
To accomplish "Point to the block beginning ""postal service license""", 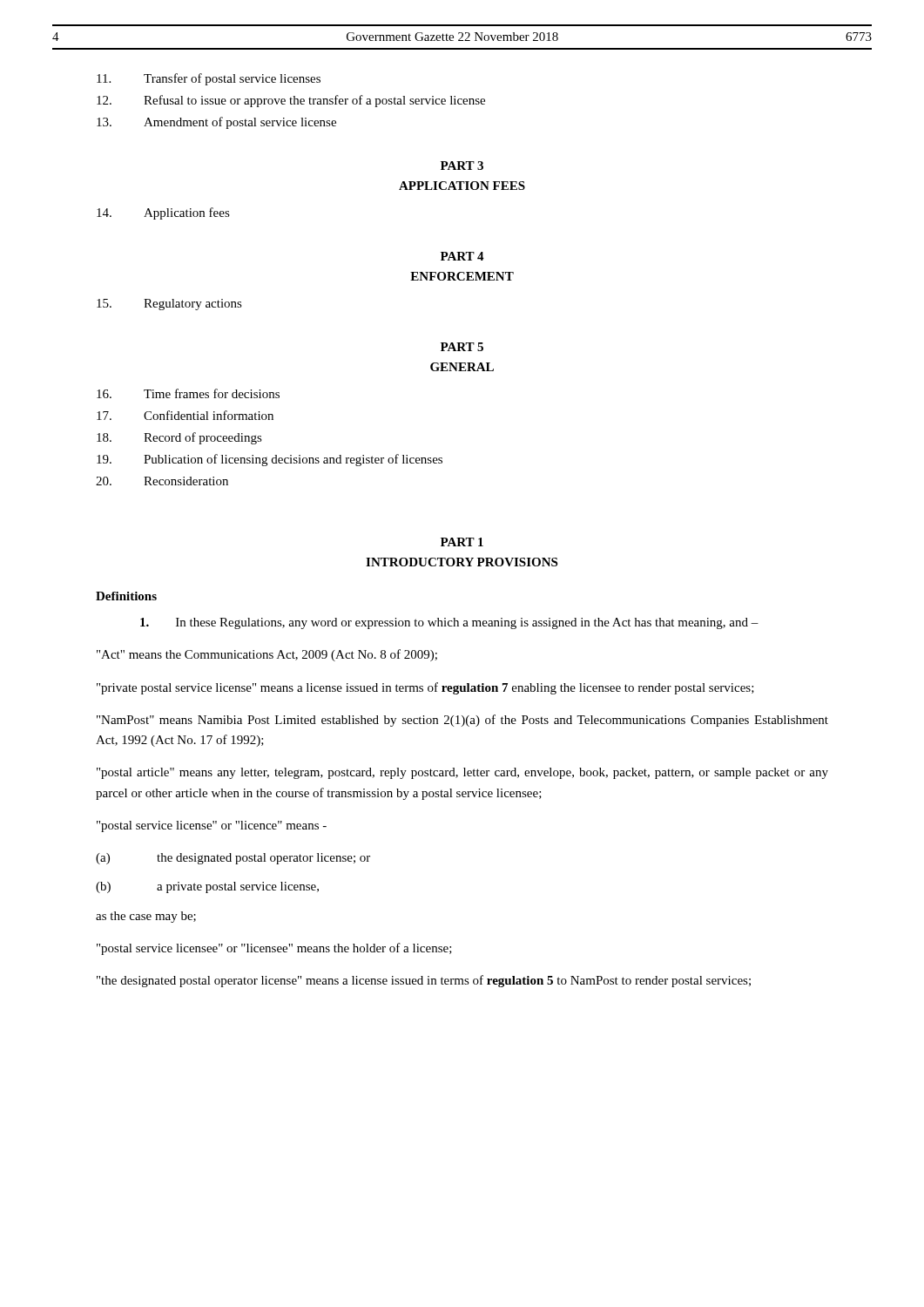I will (x=211, y=825).
